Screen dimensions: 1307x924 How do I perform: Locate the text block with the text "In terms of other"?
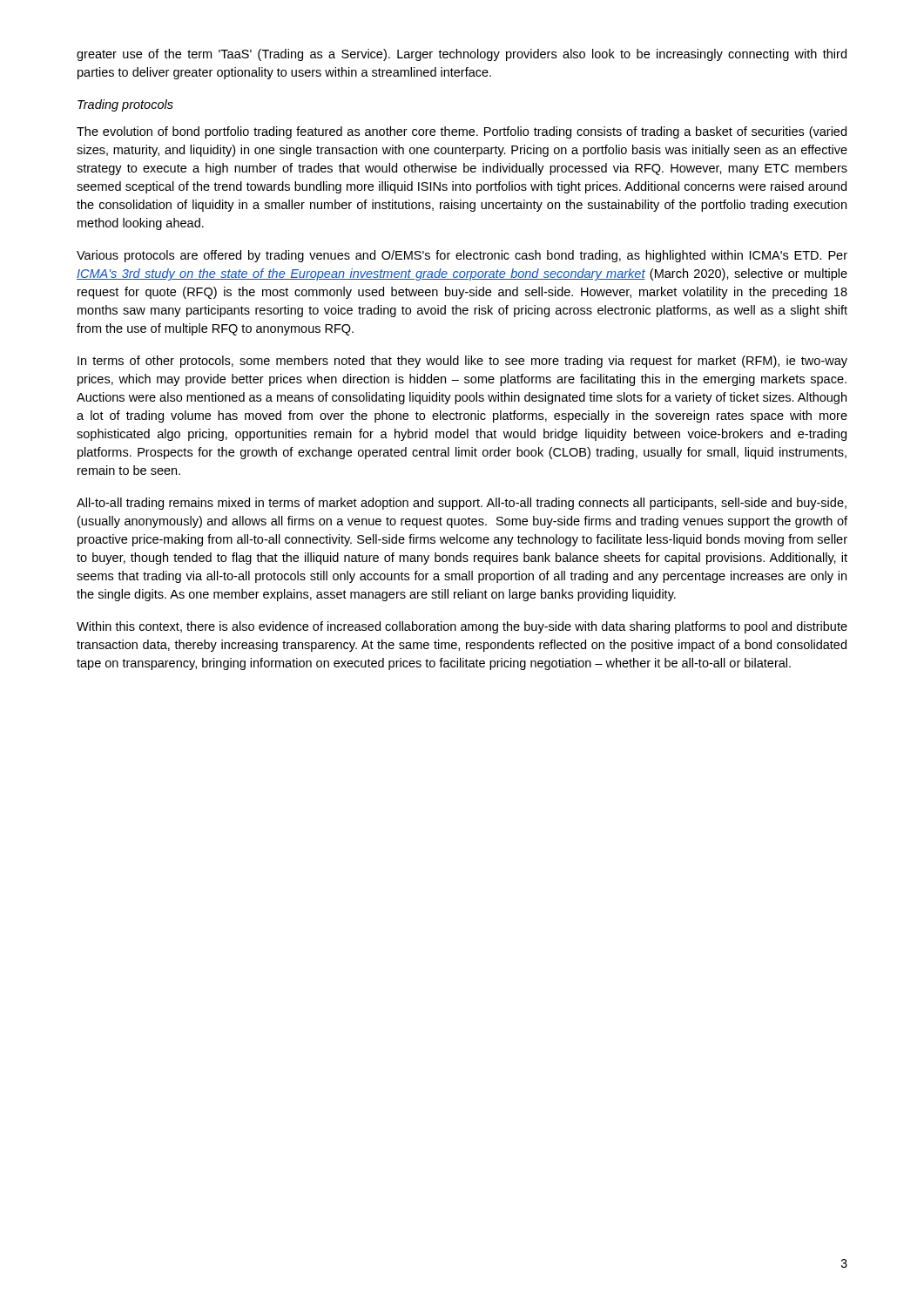click(x=462, y=416)
